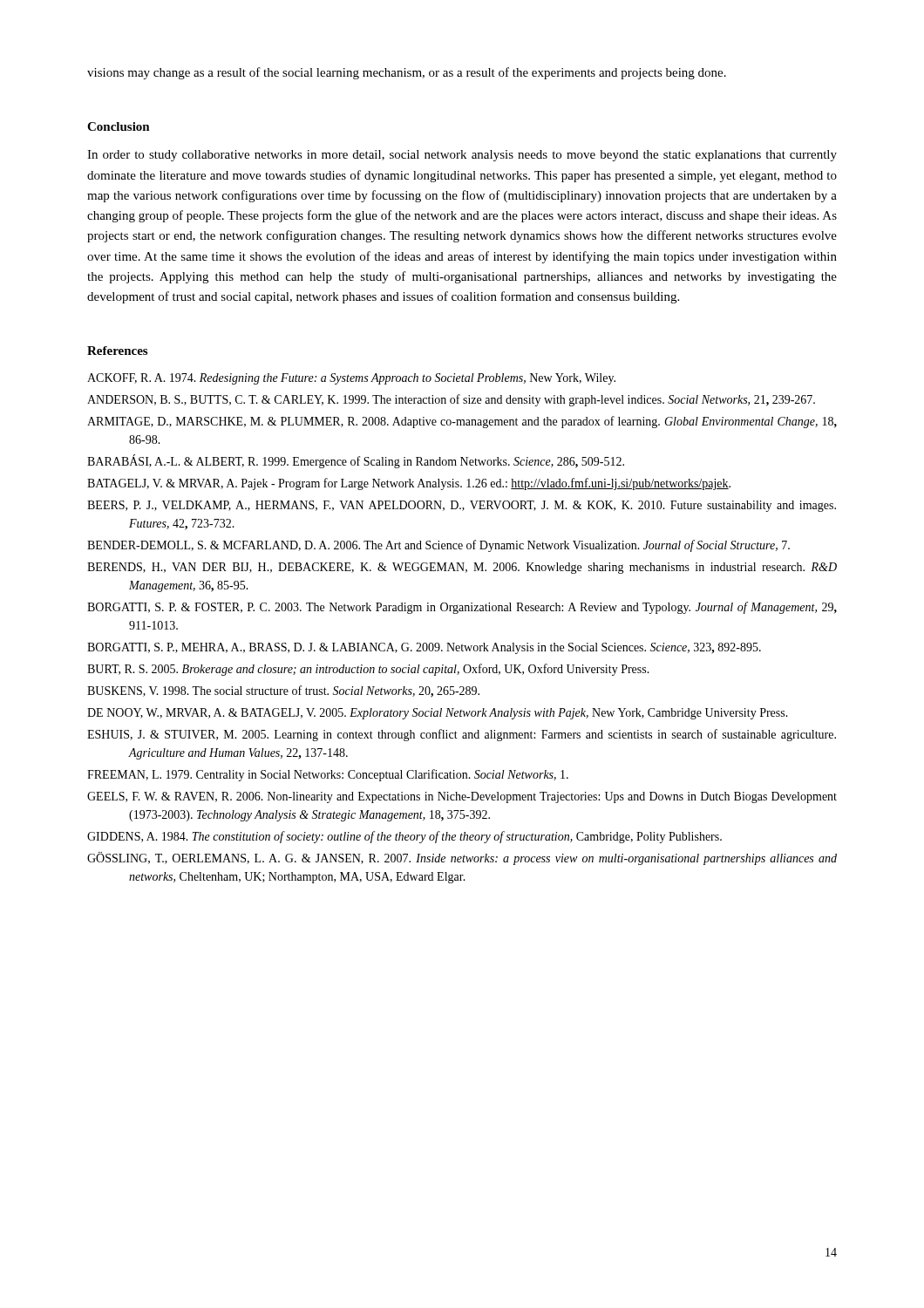Image resolution: width=924 pixels, height=1308 pixels.
Task: Locate the block of text that opens with "BEERS, P. J., VELDKAMP, A., HERMANS, F., VAN"
Action: pyautogui.click(x=462, y=515)
